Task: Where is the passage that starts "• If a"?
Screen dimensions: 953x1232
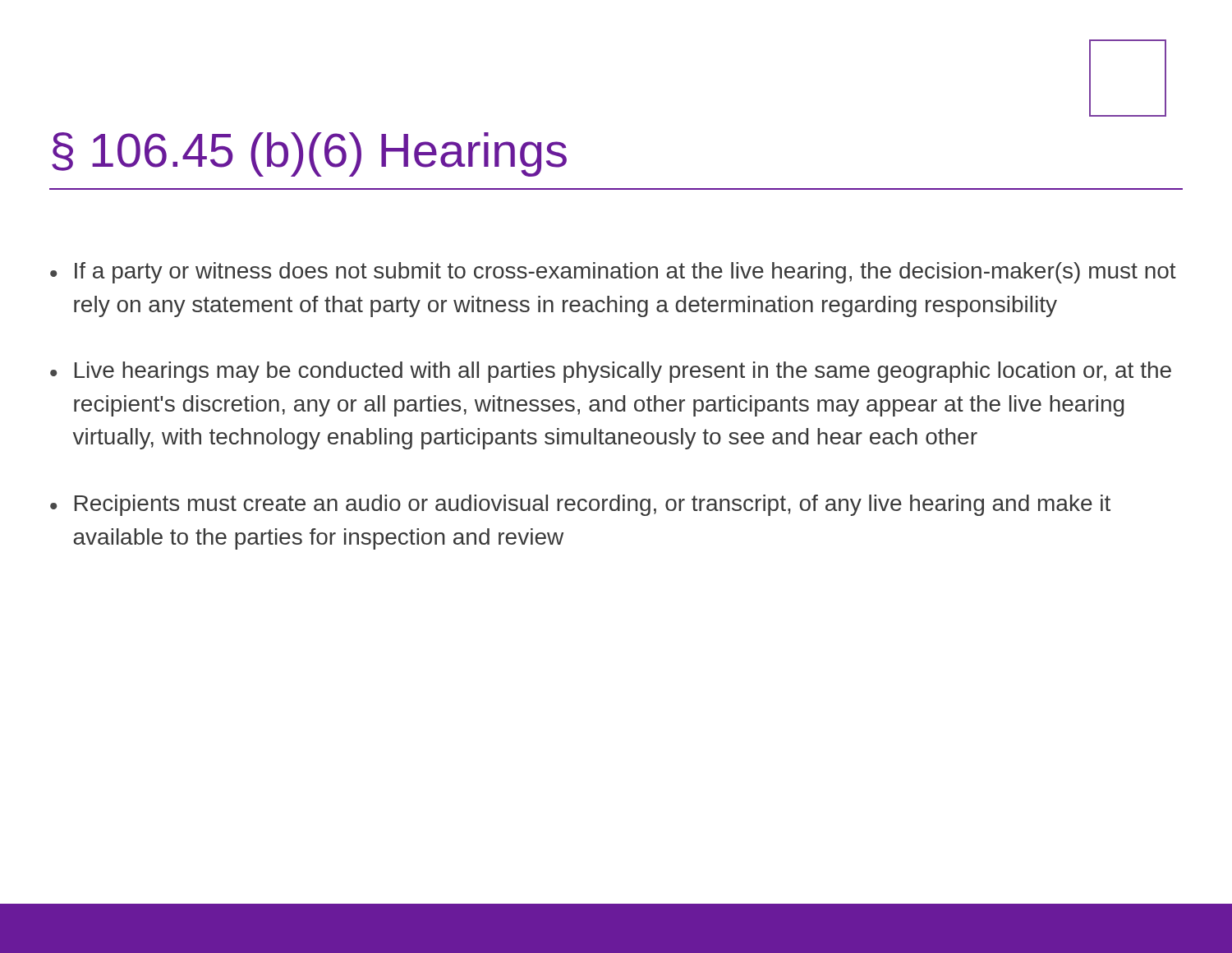Action: [x=616, y=288]
